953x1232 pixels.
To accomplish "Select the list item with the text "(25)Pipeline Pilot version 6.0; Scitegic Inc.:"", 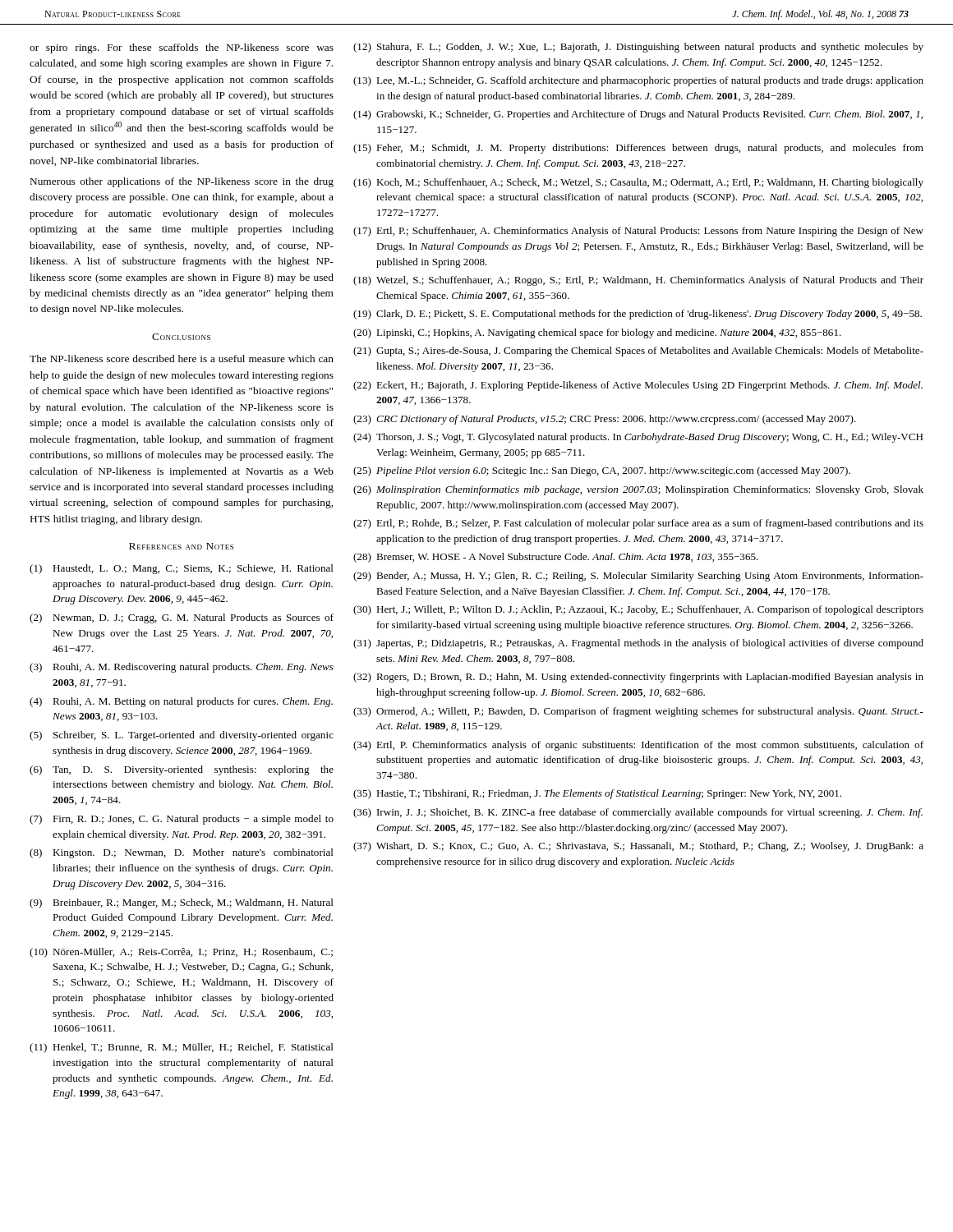I will tap(638, 471).
